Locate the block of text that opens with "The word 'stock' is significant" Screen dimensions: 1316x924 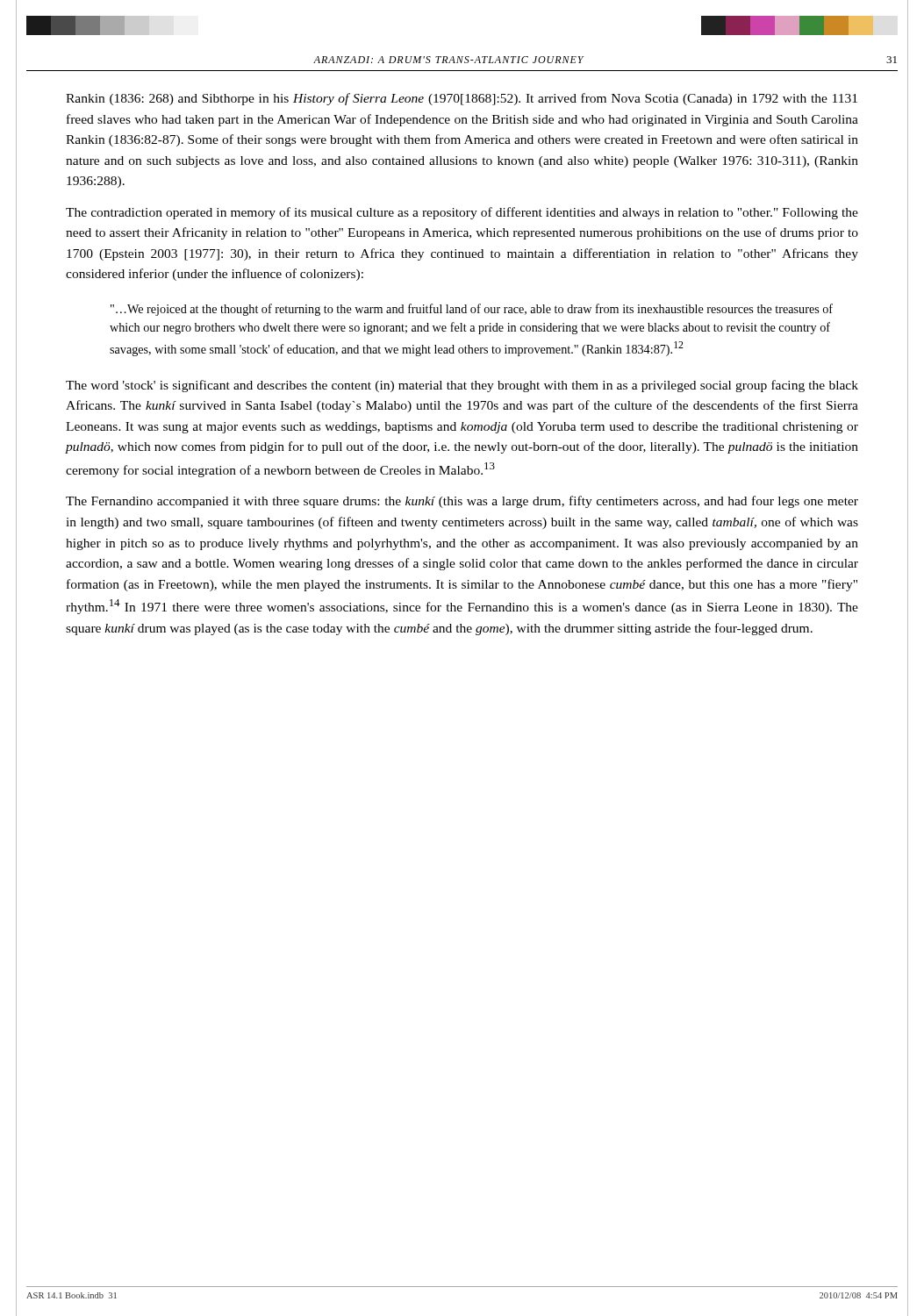462,427
